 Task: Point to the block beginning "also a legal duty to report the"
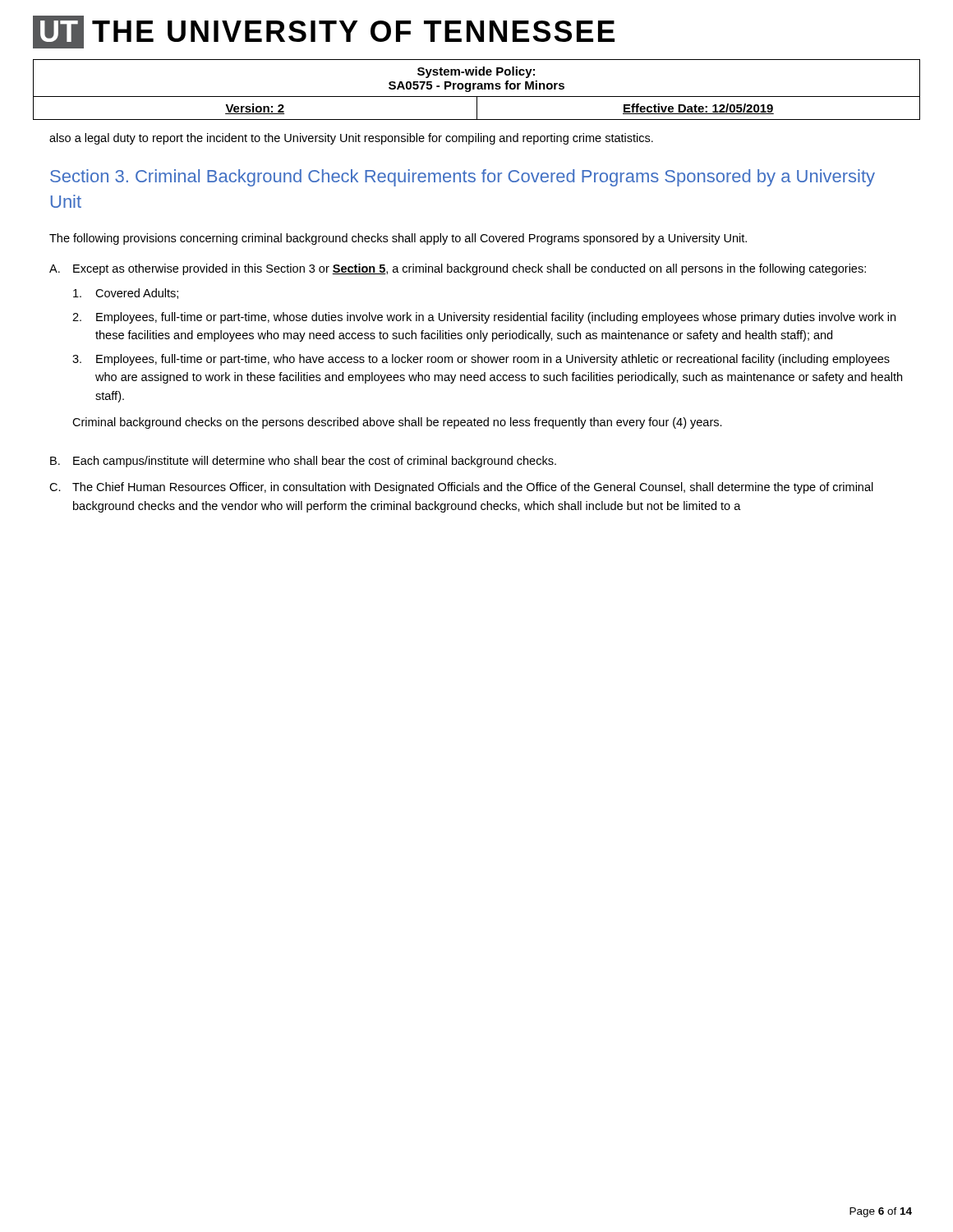point(352,138)
